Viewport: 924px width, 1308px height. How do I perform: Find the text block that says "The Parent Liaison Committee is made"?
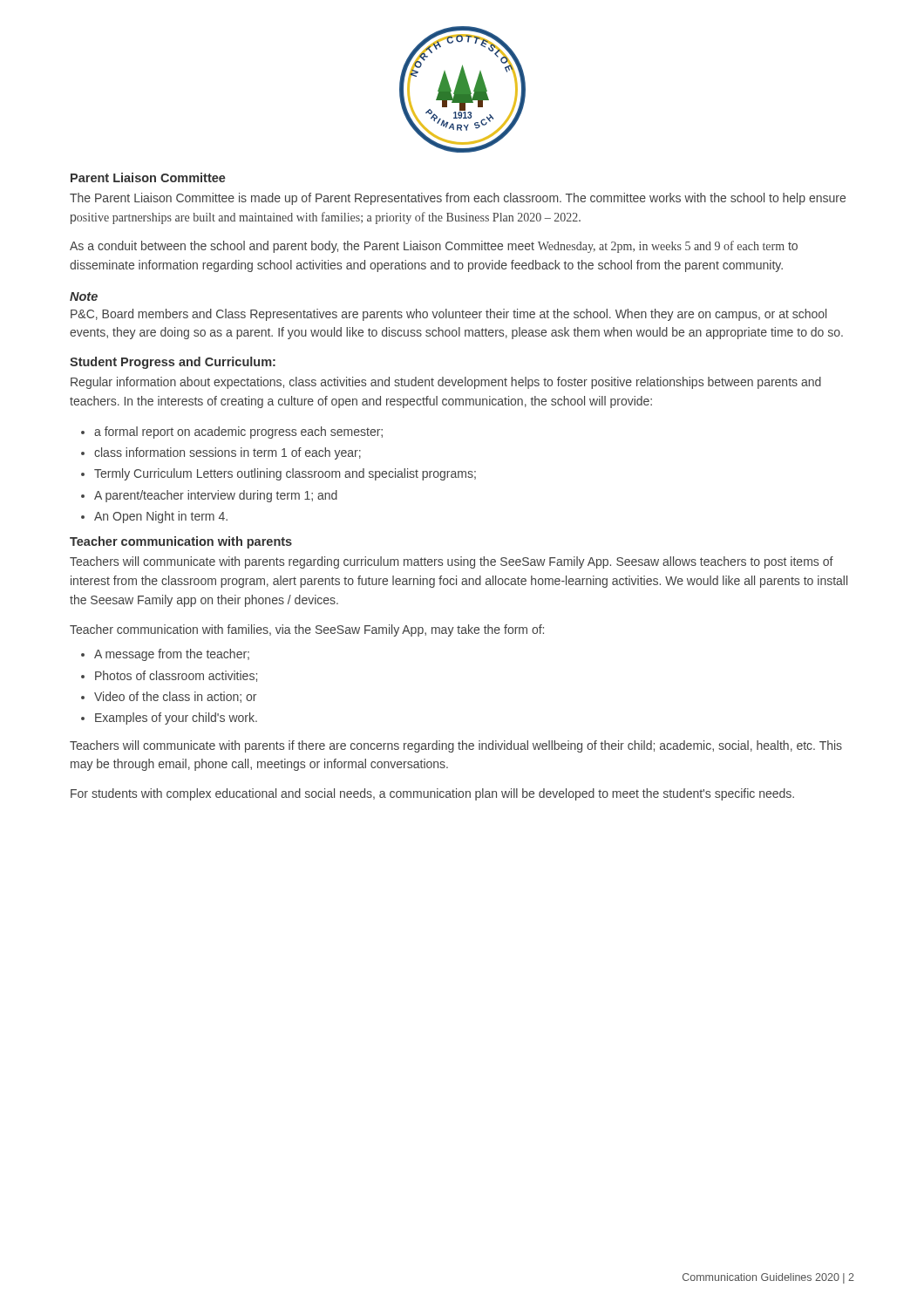(x=458, y=207)
